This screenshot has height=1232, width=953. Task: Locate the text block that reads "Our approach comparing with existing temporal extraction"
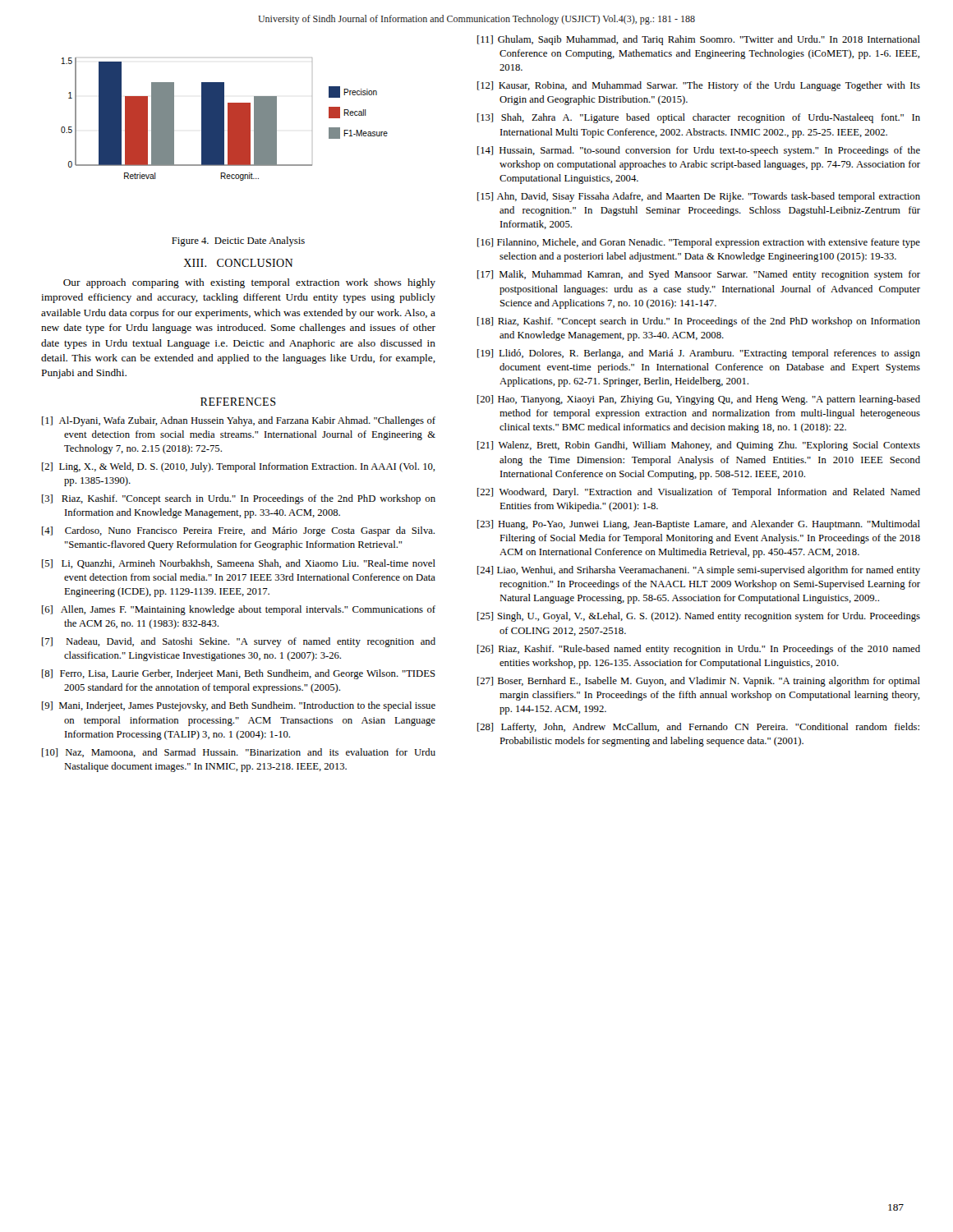[x=238, y=327]
